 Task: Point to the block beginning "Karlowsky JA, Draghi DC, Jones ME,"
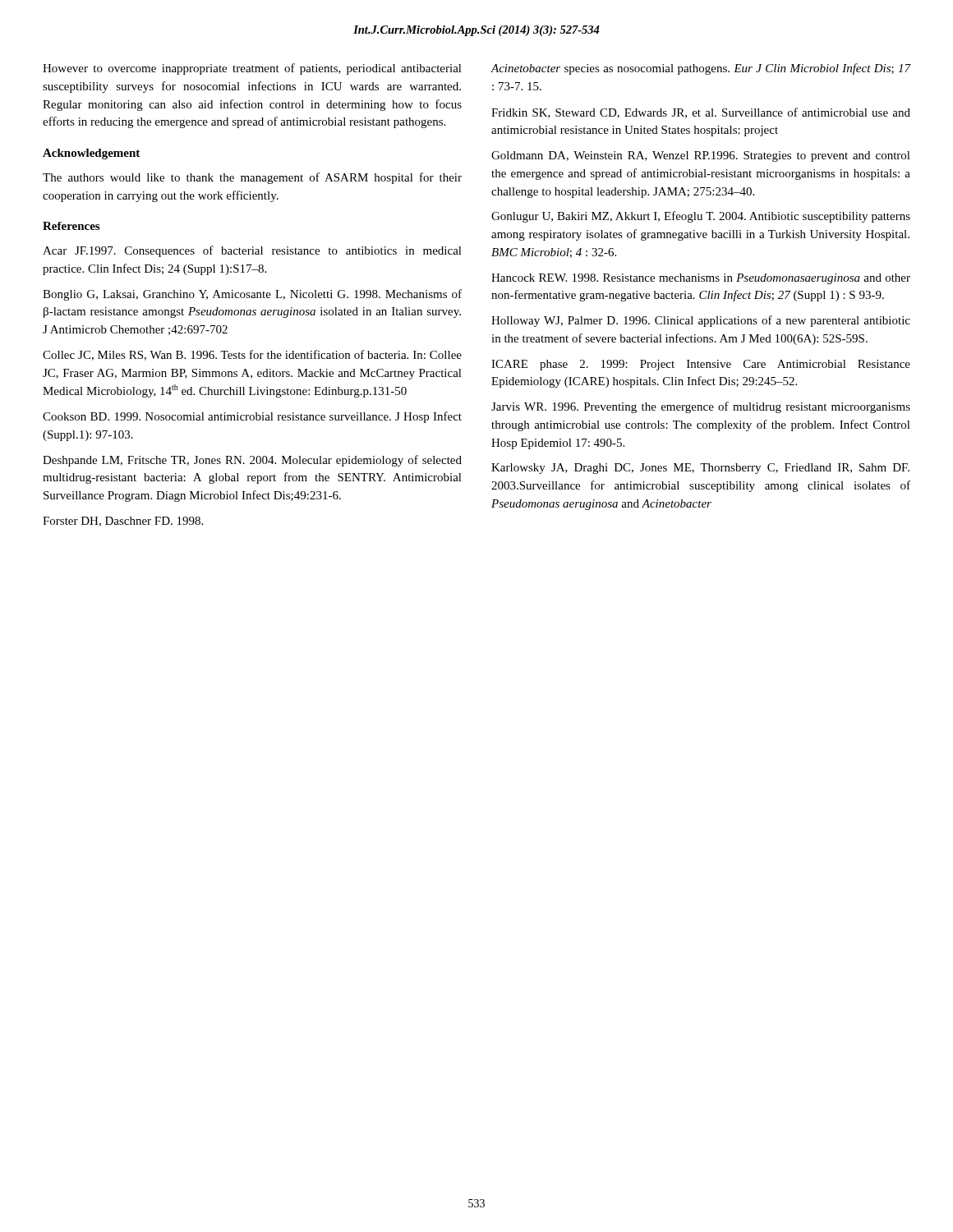pyautogui.click(x=701, y=485)
